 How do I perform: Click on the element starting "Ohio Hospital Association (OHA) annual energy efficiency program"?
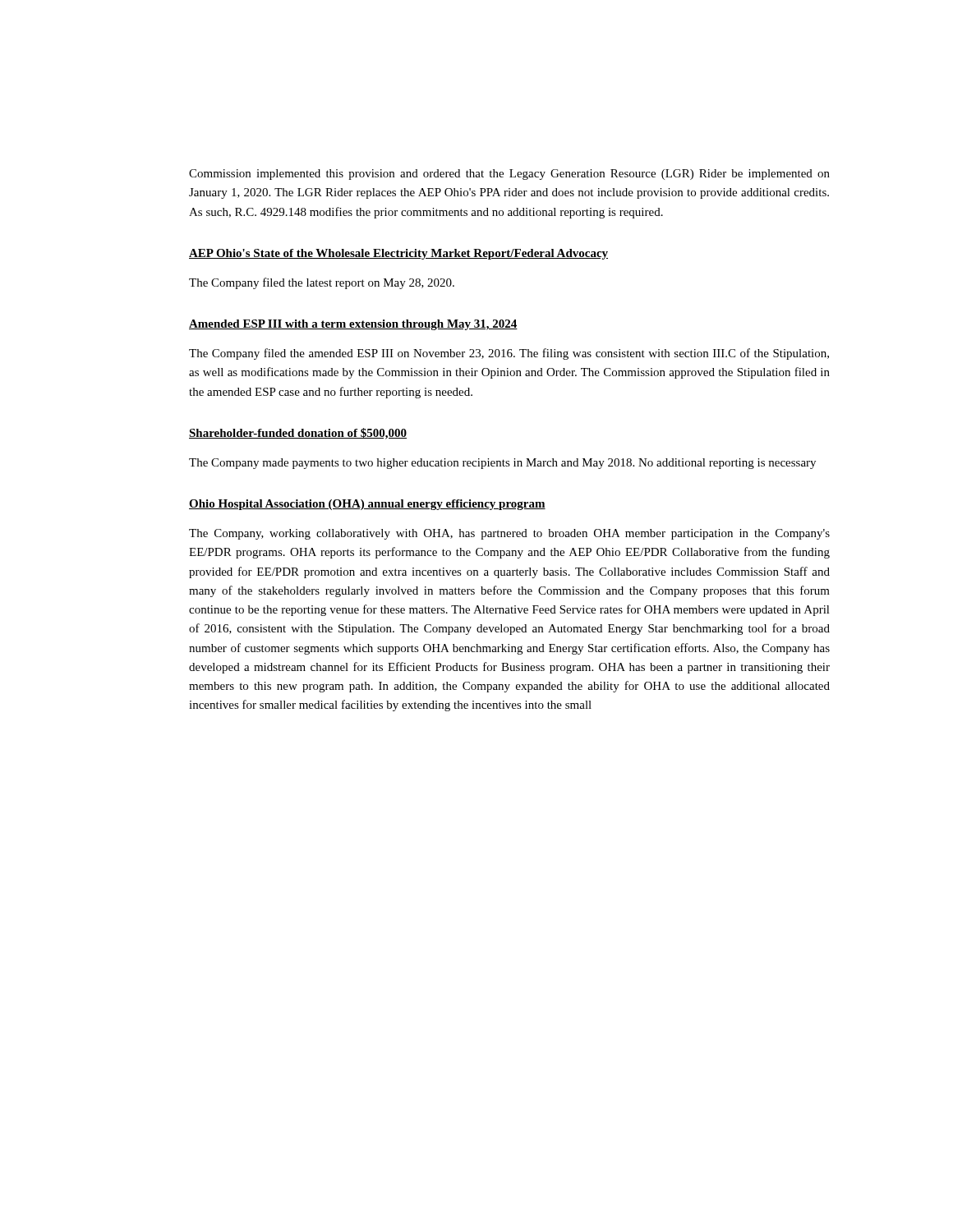(367, 503)
